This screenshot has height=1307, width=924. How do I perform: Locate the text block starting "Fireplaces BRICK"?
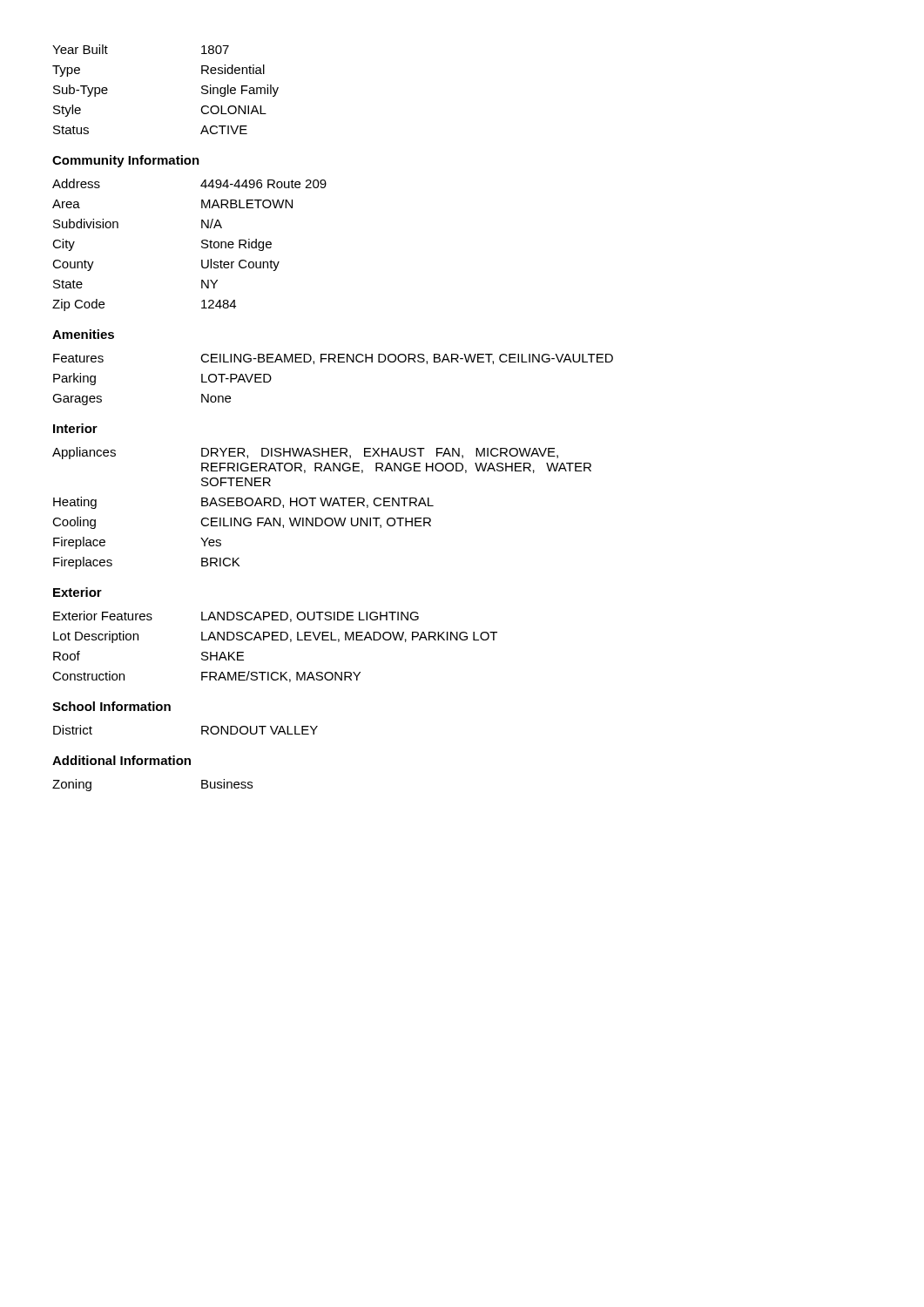83,562
